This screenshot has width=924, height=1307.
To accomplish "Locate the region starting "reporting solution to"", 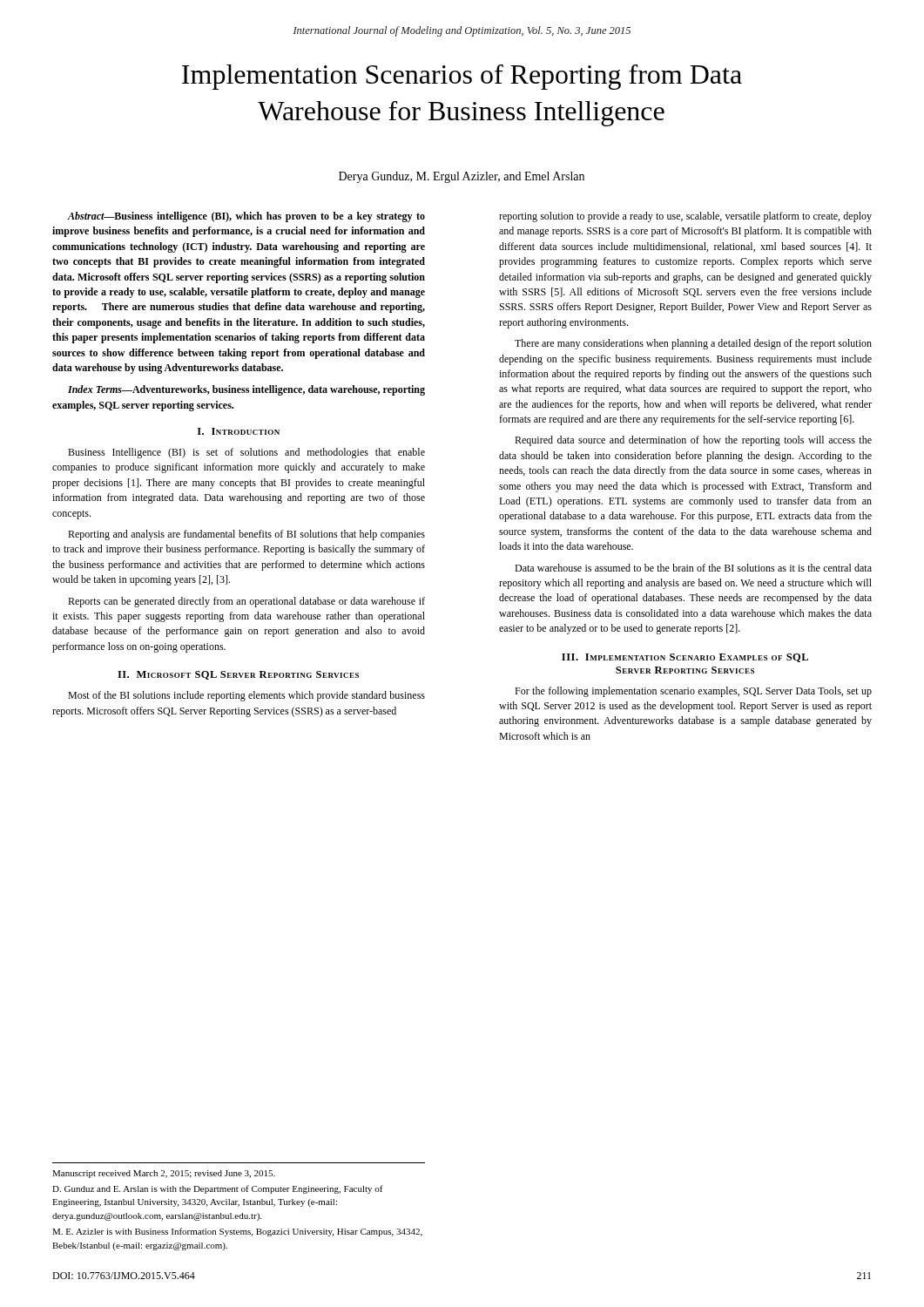I will click(x=685, y=423).
